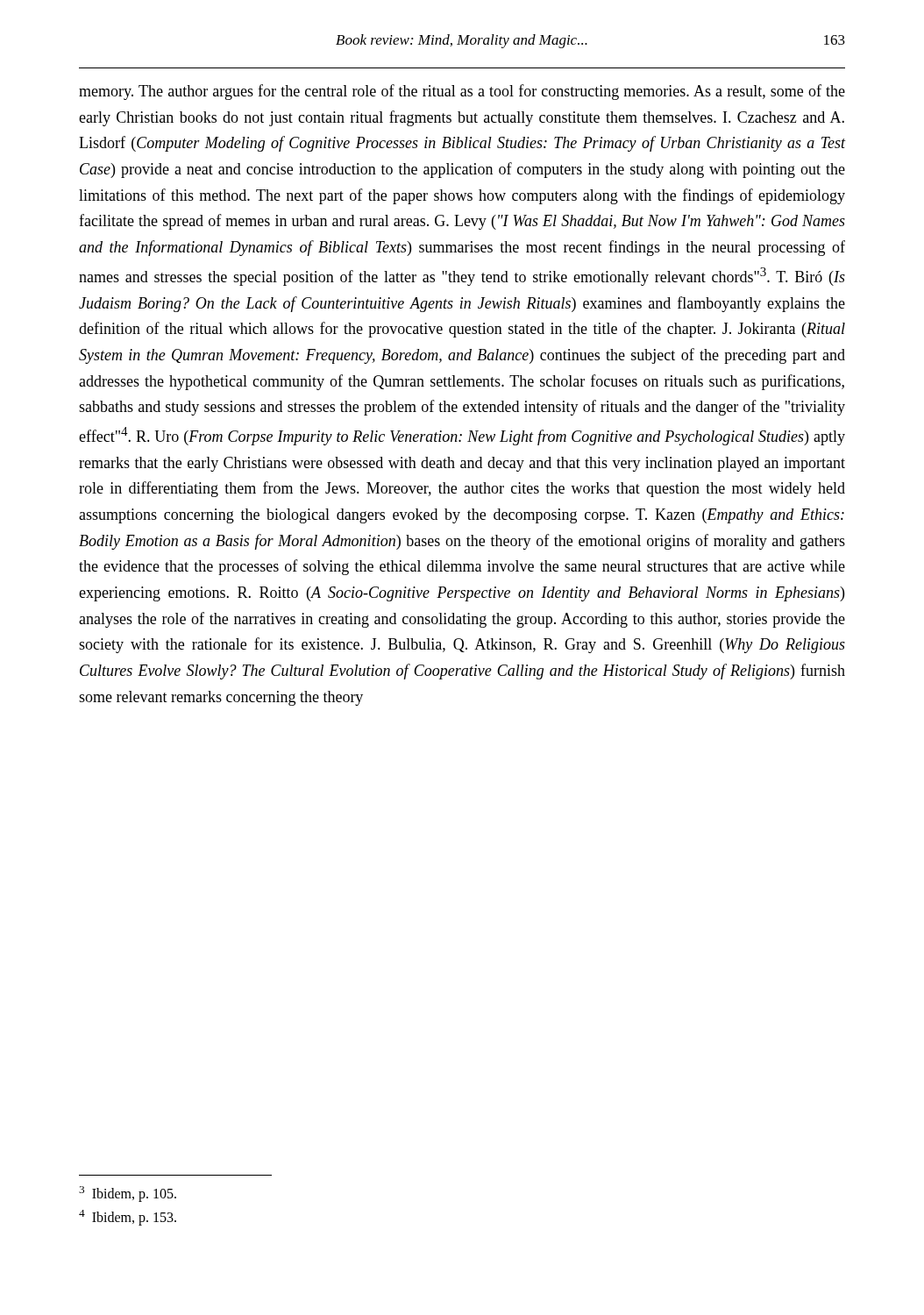Point to the element starting "3 Ibidem, p. 105."

point(128,1194)
